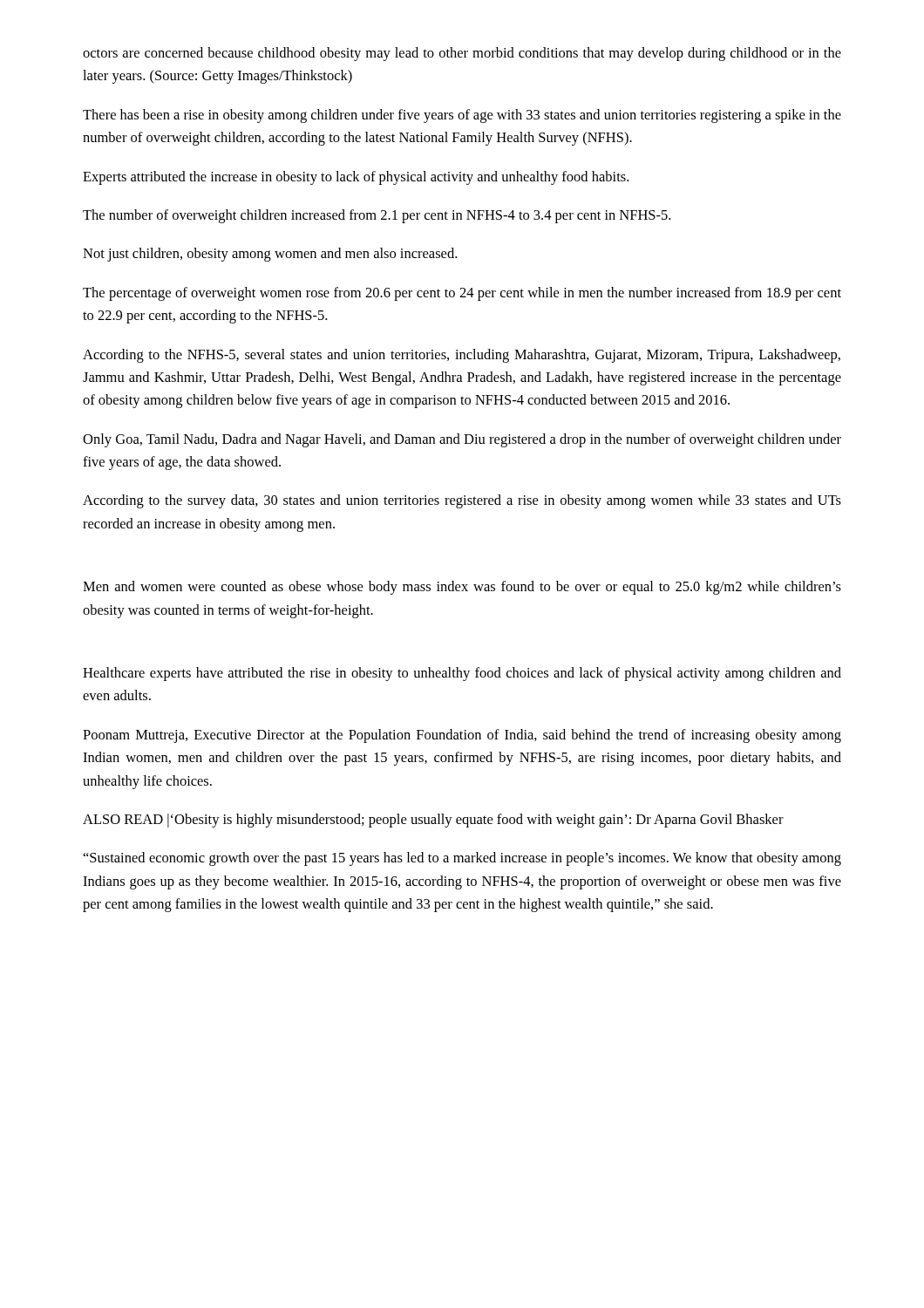The image size is (924, 1308).
Task: Point to the block starting "octors are concerned because childhood"
Action: point(462,64)
